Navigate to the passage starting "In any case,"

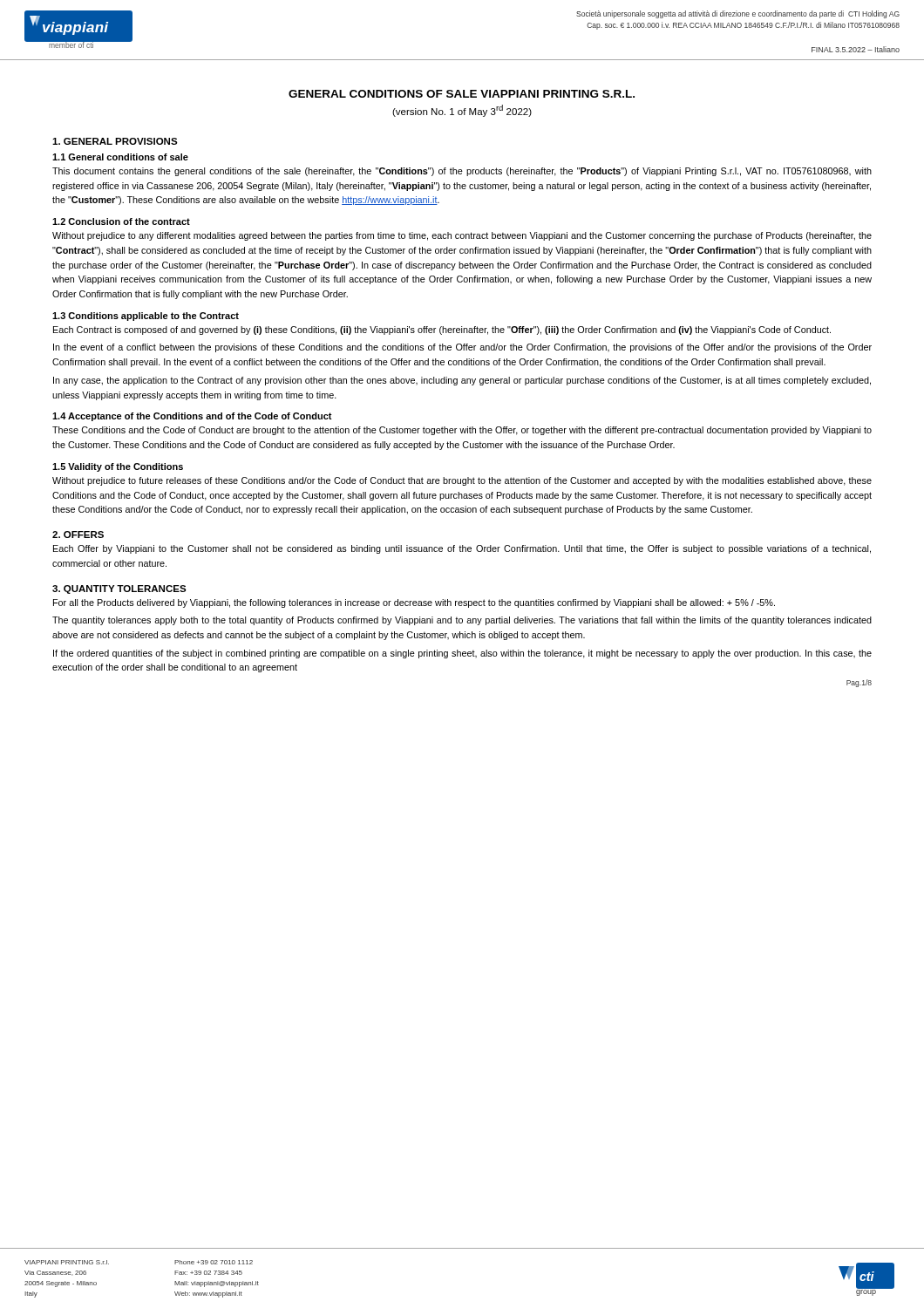[462, 387]
